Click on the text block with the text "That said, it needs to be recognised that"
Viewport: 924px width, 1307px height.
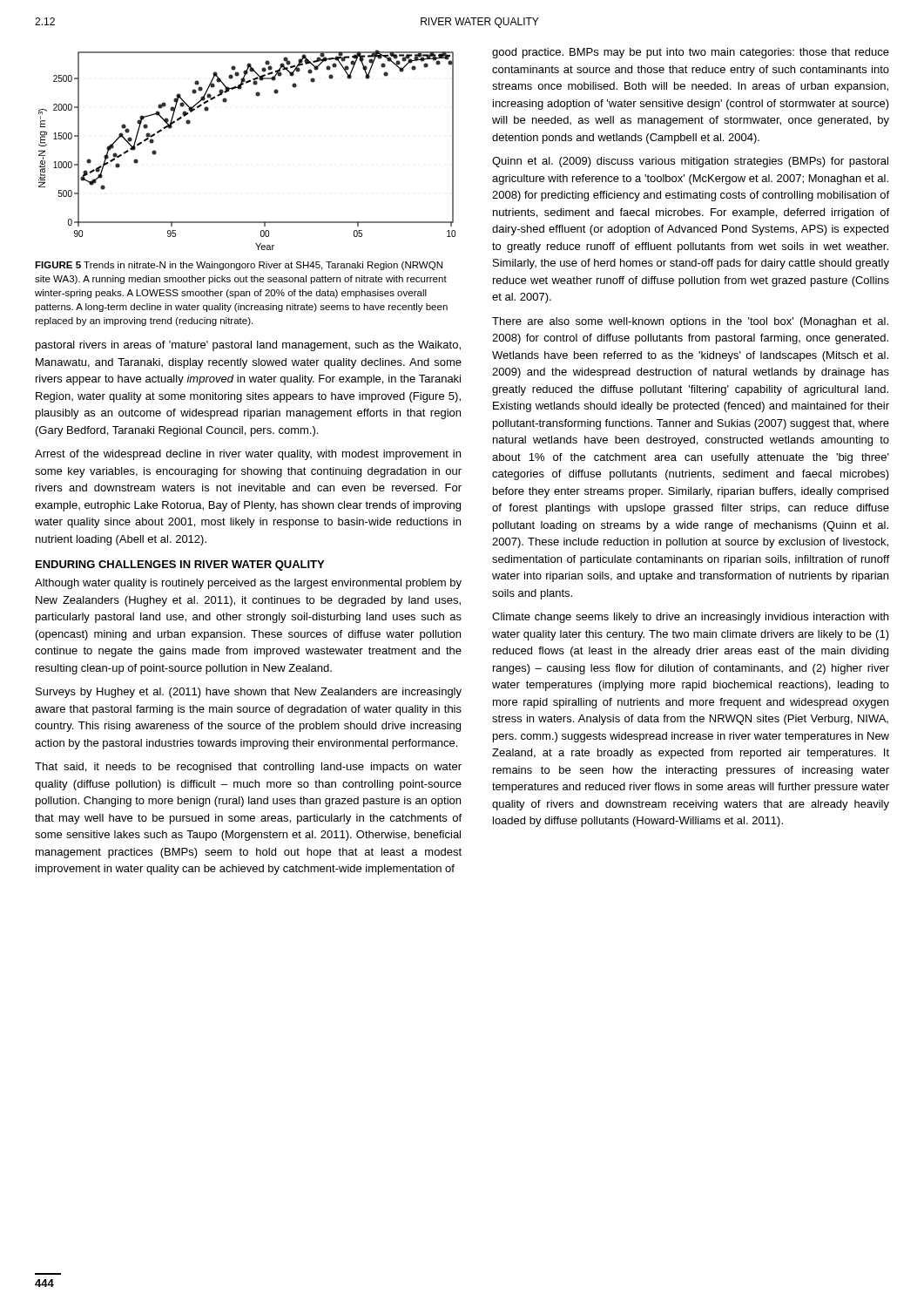coord(248,818)
